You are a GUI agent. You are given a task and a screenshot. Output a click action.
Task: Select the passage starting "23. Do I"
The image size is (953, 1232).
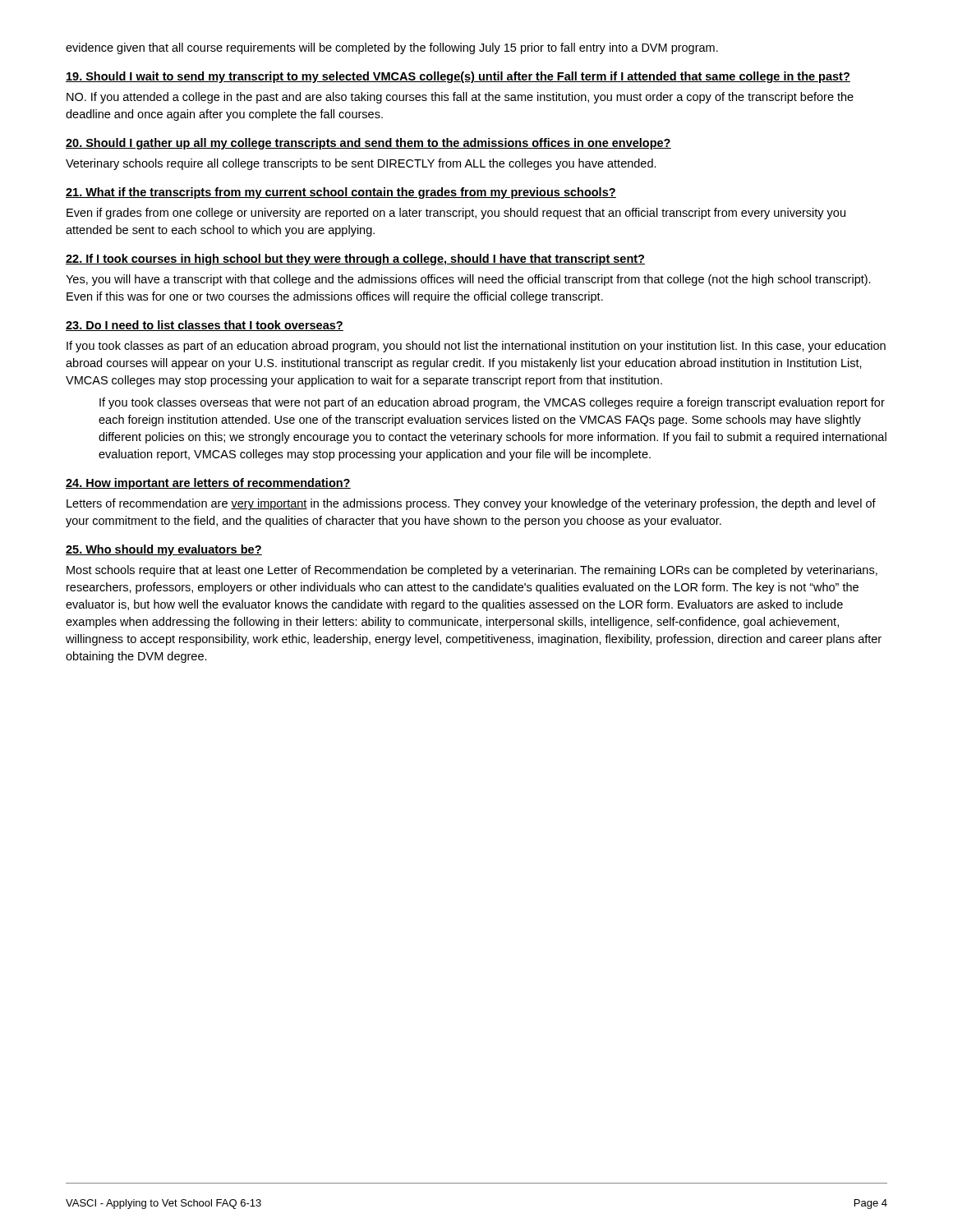coord(204,325)
